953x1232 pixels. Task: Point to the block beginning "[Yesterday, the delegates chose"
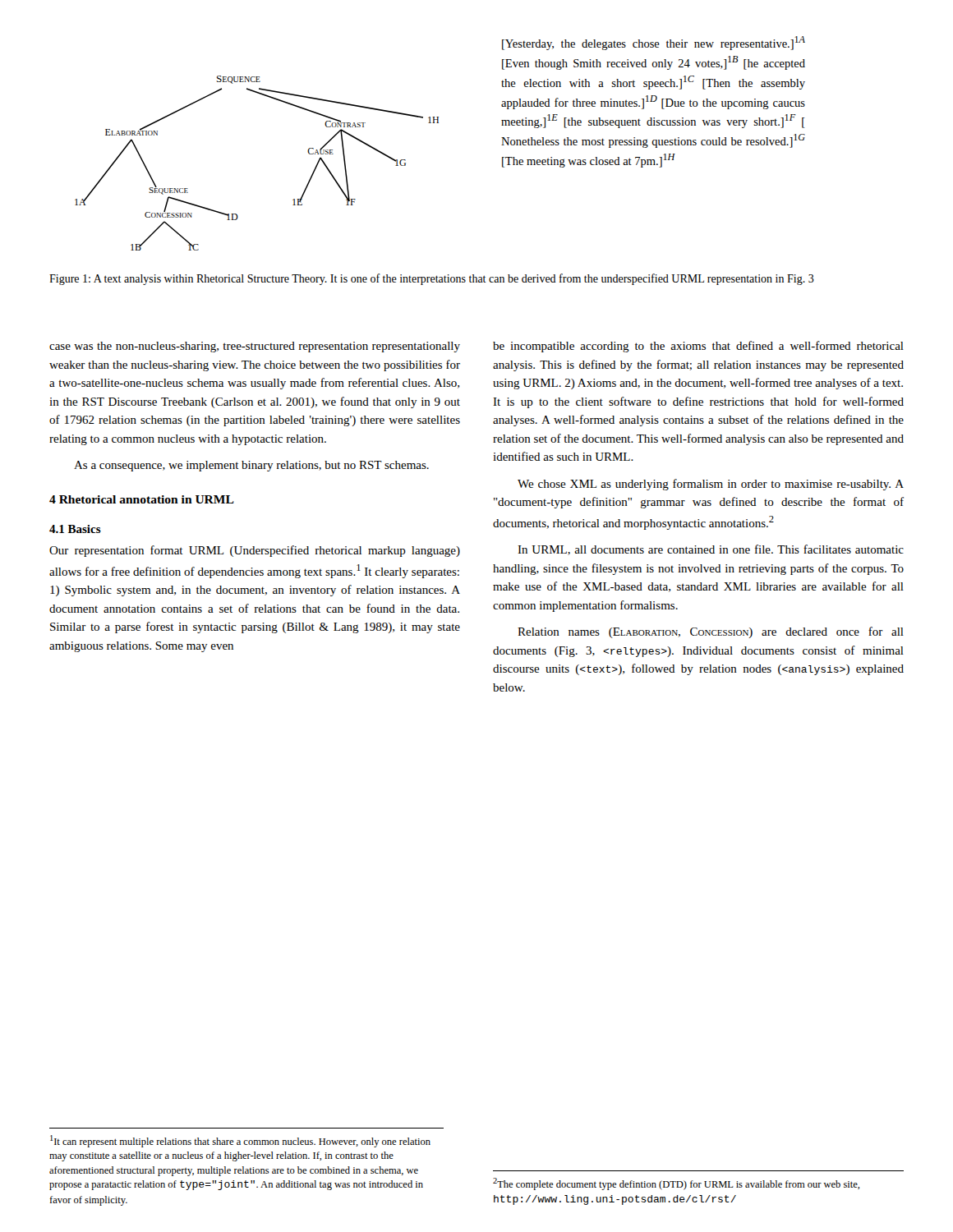(653, 101)
